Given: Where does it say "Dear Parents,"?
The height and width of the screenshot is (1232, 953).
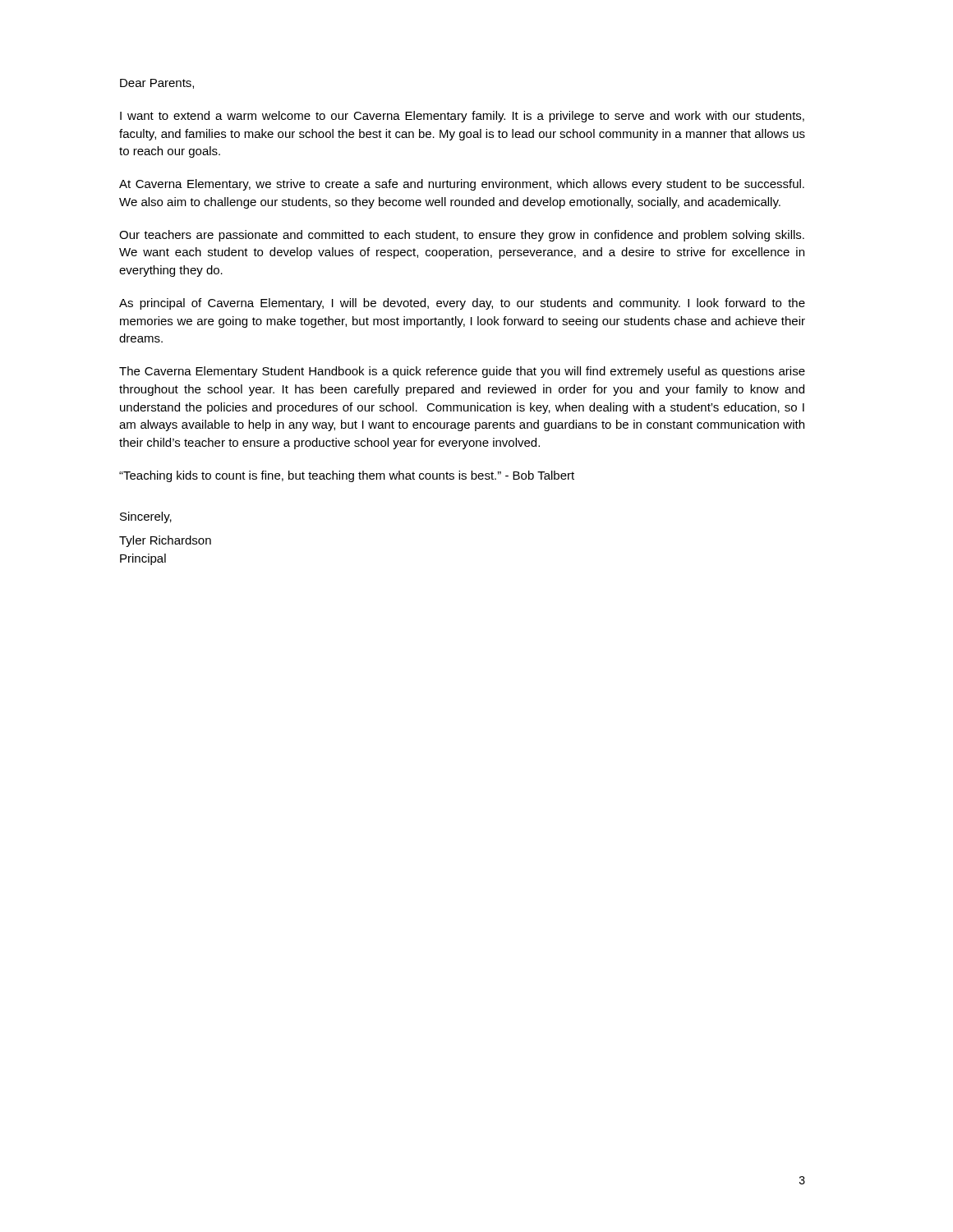Looking at the screenshot, I should click(x=157, y=83).
